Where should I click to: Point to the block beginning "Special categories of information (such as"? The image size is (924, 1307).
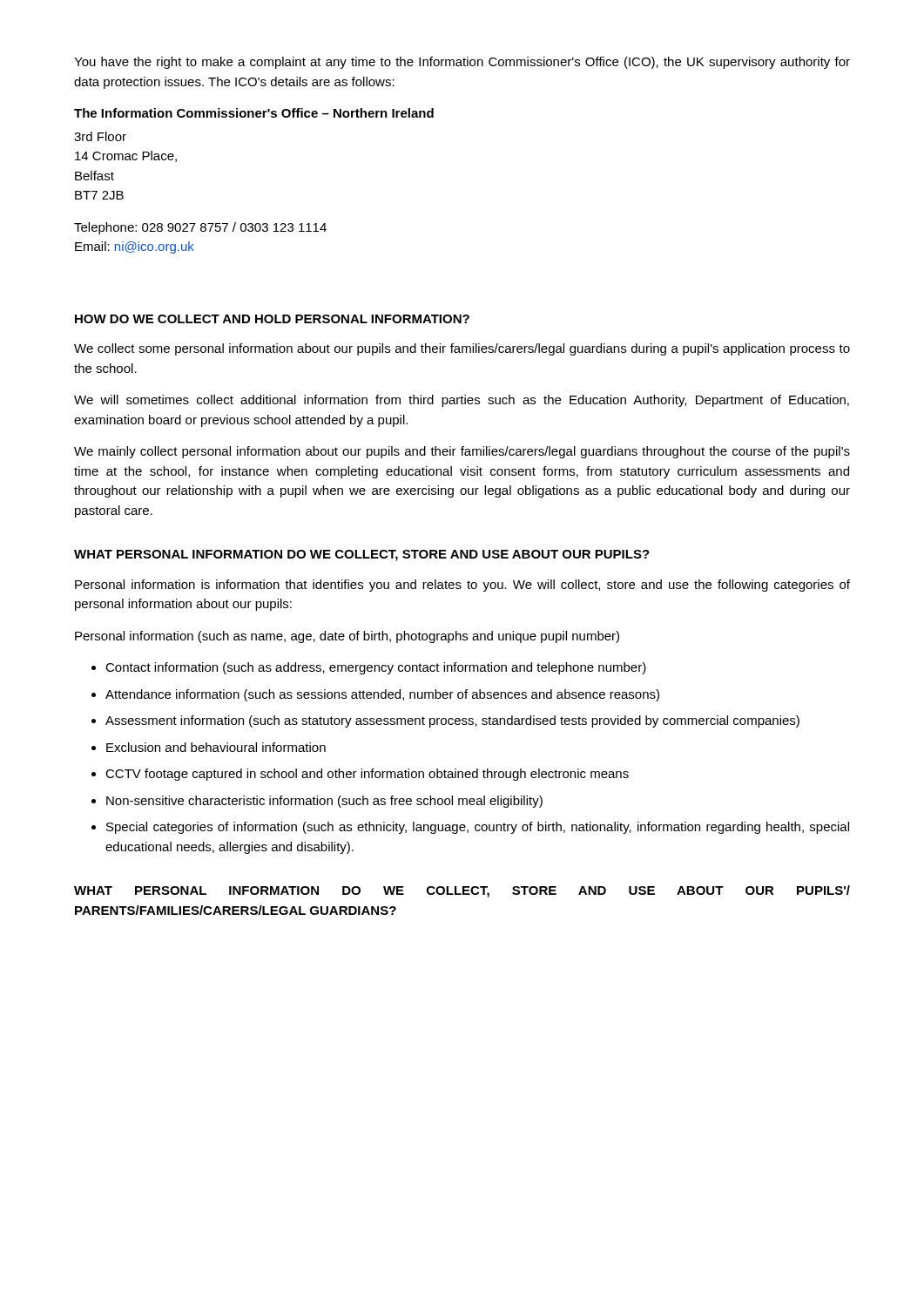[478, 837]
